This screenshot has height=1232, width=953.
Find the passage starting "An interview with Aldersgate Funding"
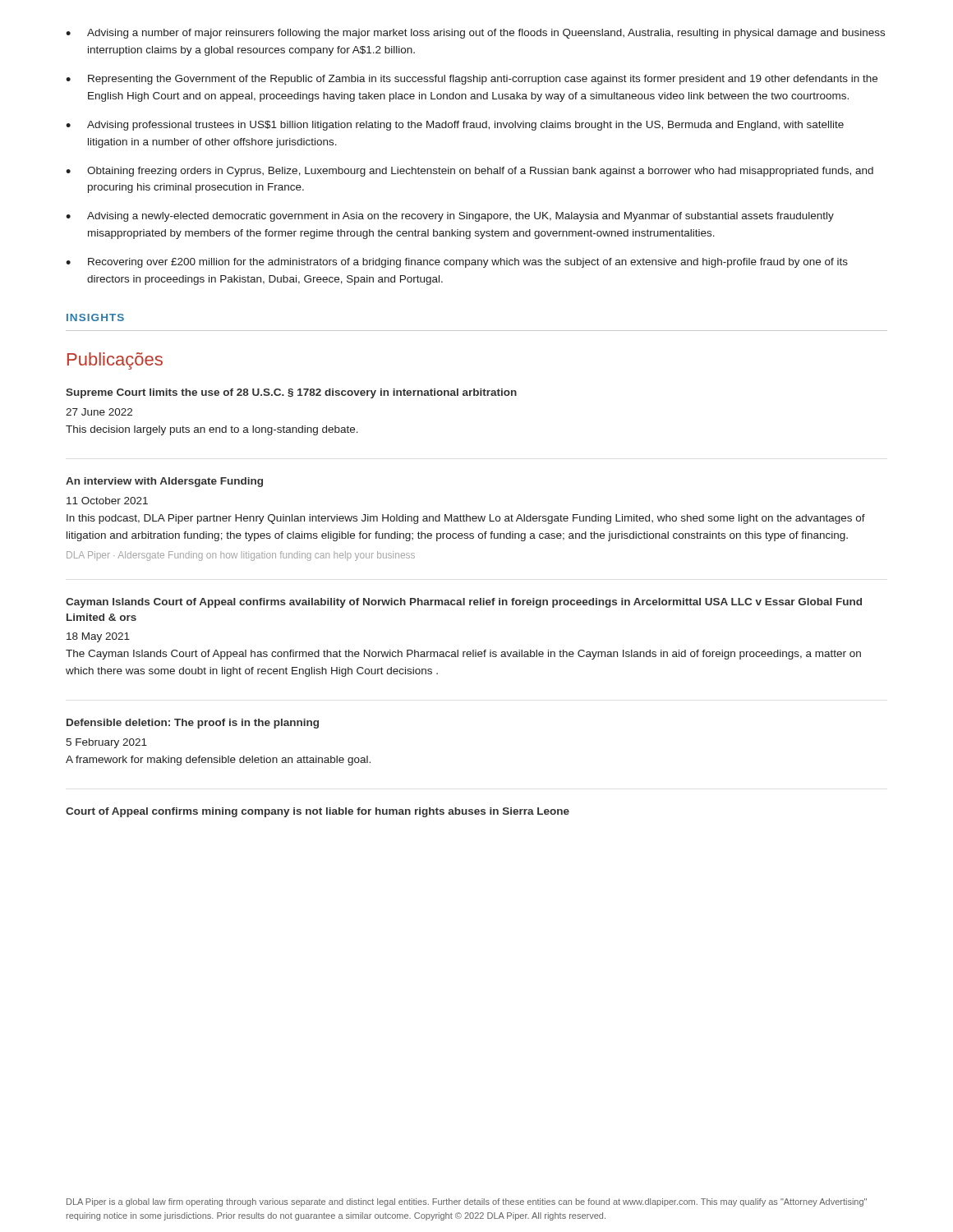(165, 481)
